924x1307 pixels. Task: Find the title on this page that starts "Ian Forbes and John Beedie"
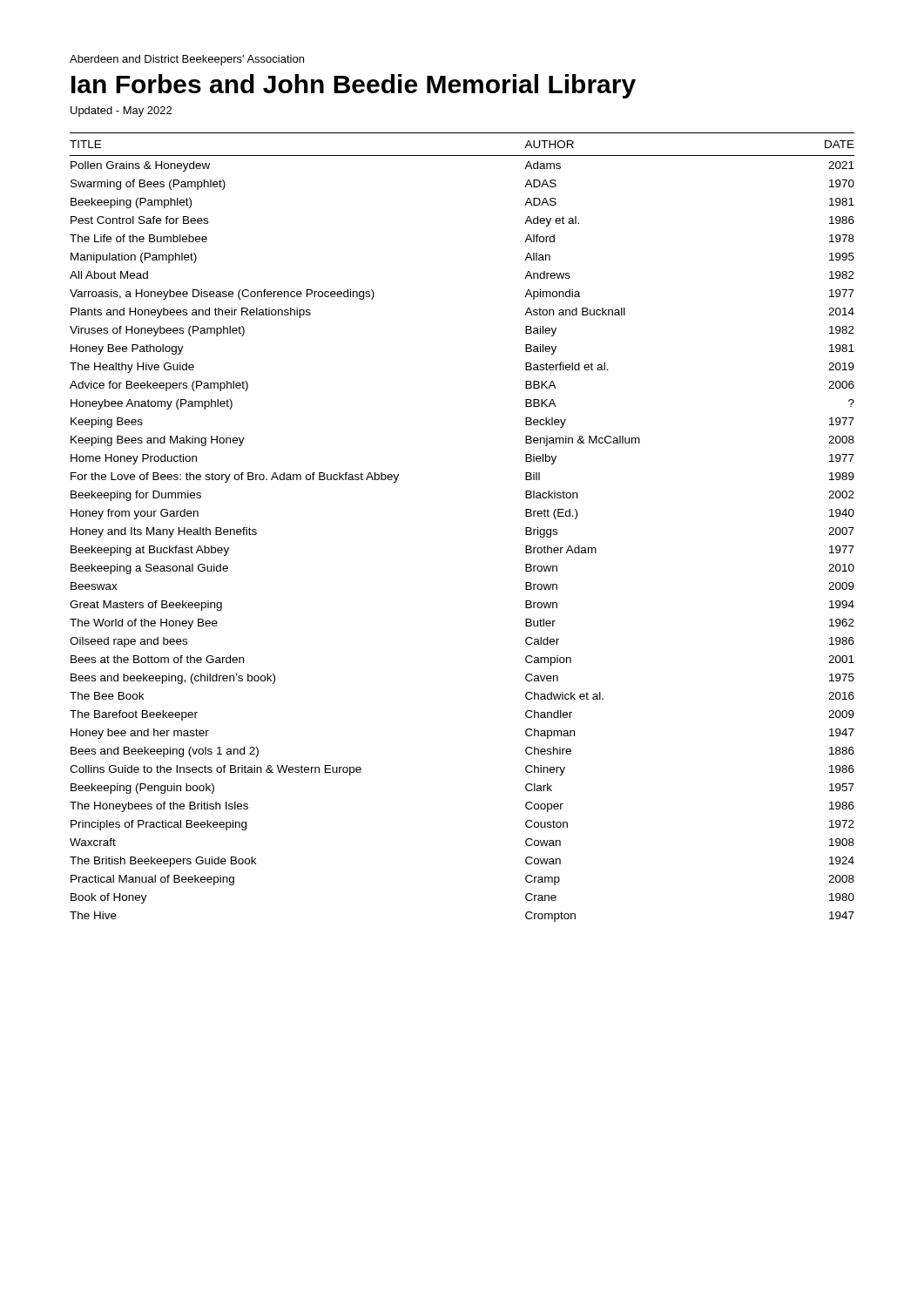(353, 84)
